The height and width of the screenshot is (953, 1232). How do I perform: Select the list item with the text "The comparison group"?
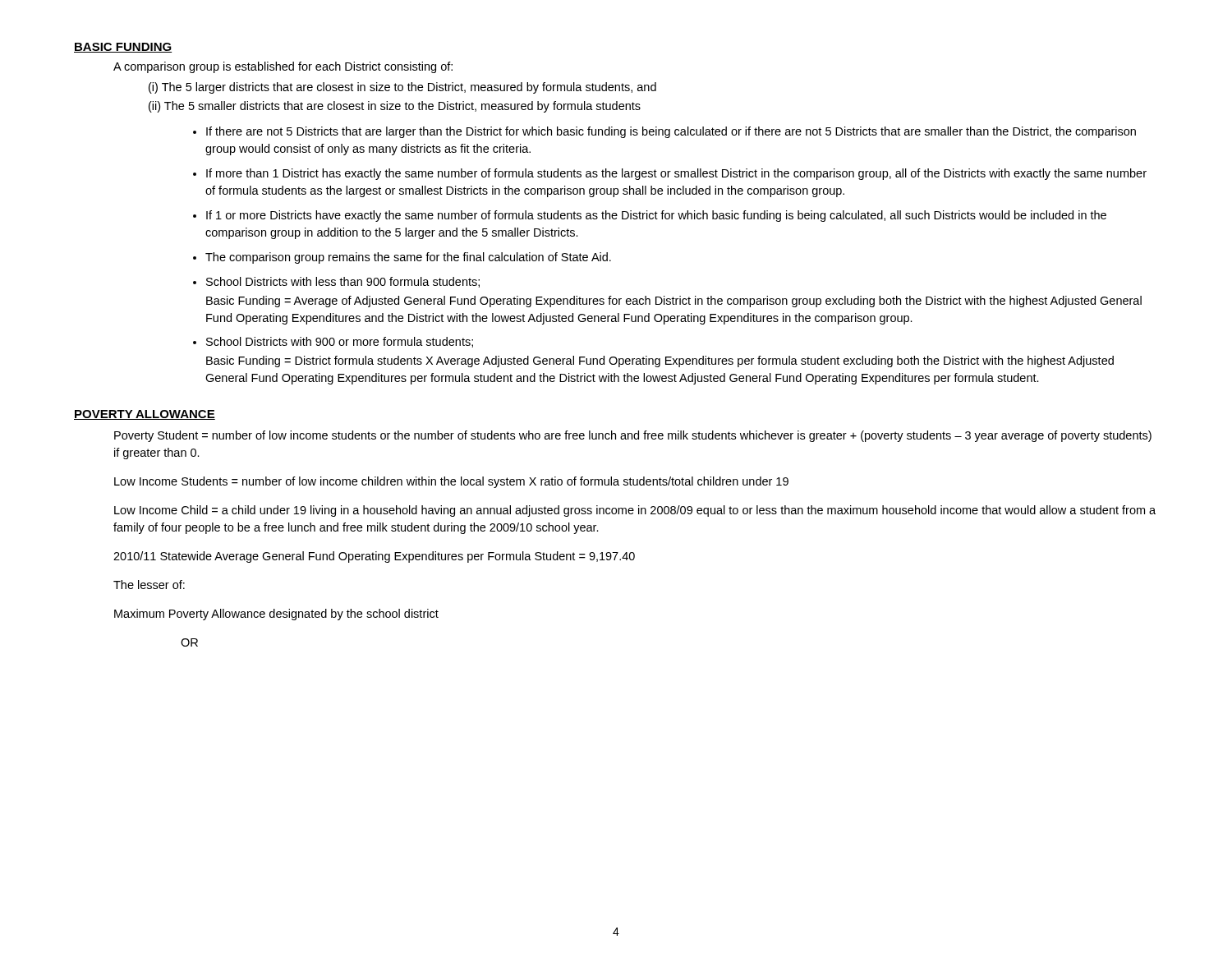tap(409, 257)
